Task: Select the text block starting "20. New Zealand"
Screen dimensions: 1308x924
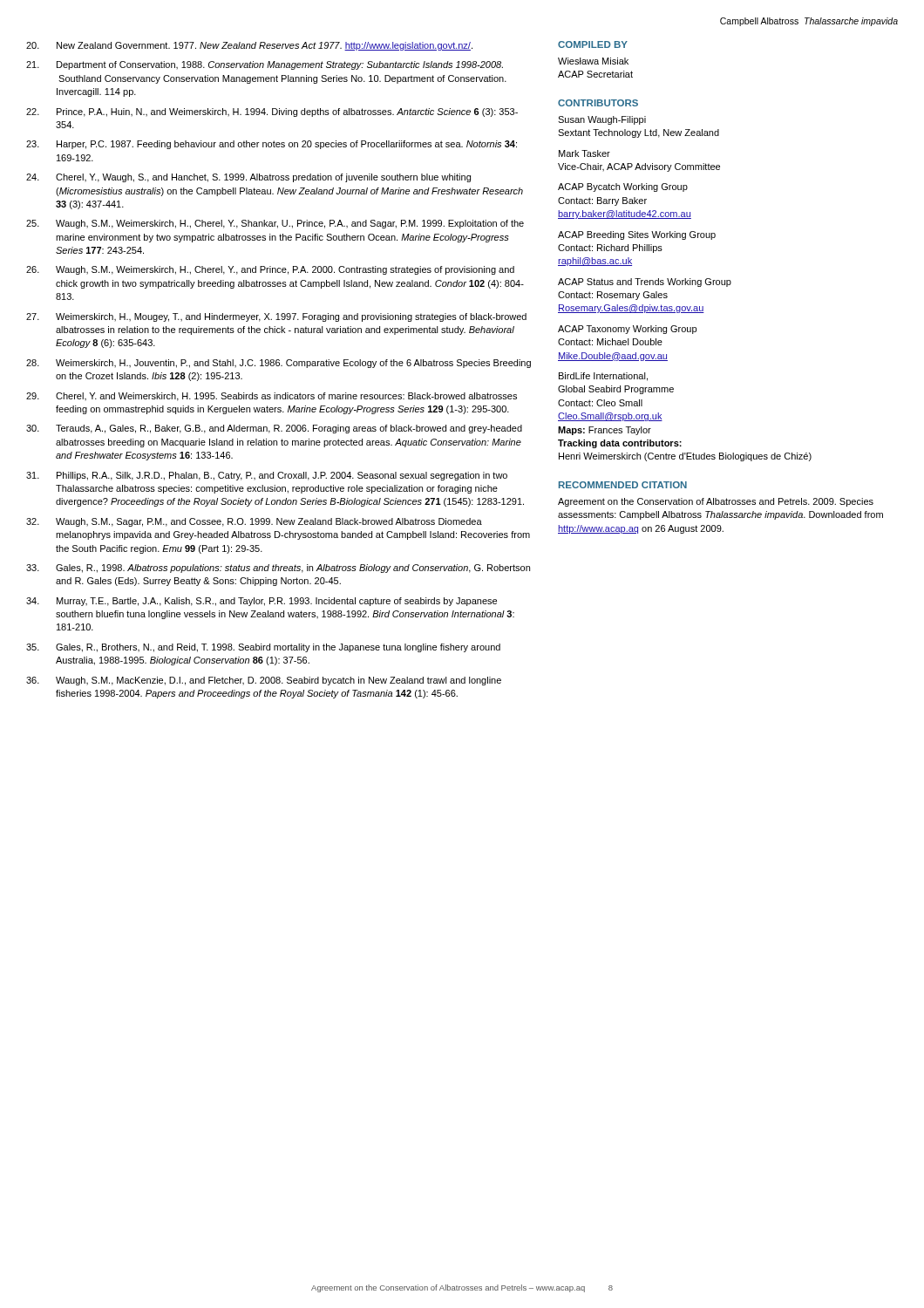Action: [250, 46]
